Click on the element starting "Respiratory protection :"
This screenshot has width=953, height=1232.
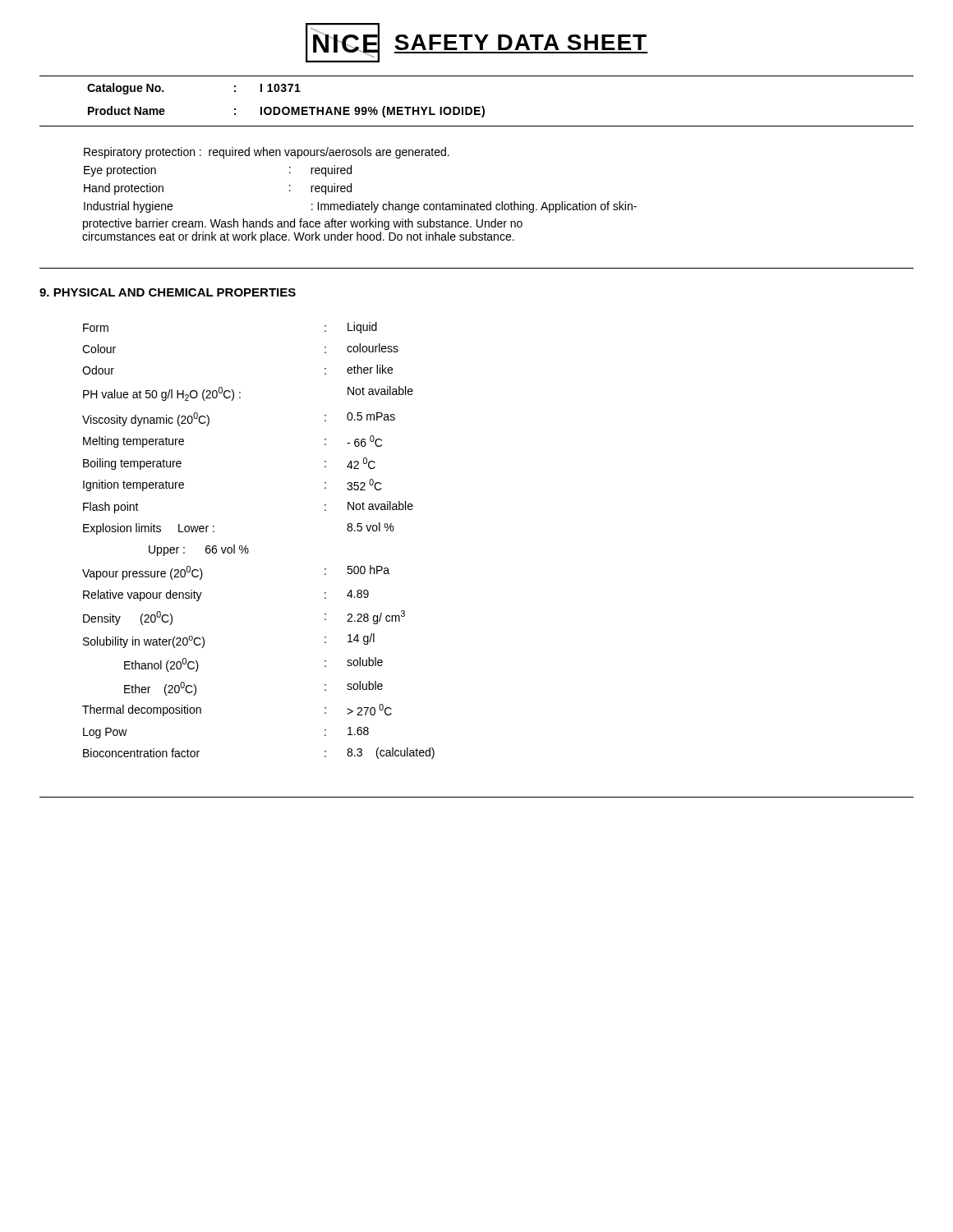(476, 194)
